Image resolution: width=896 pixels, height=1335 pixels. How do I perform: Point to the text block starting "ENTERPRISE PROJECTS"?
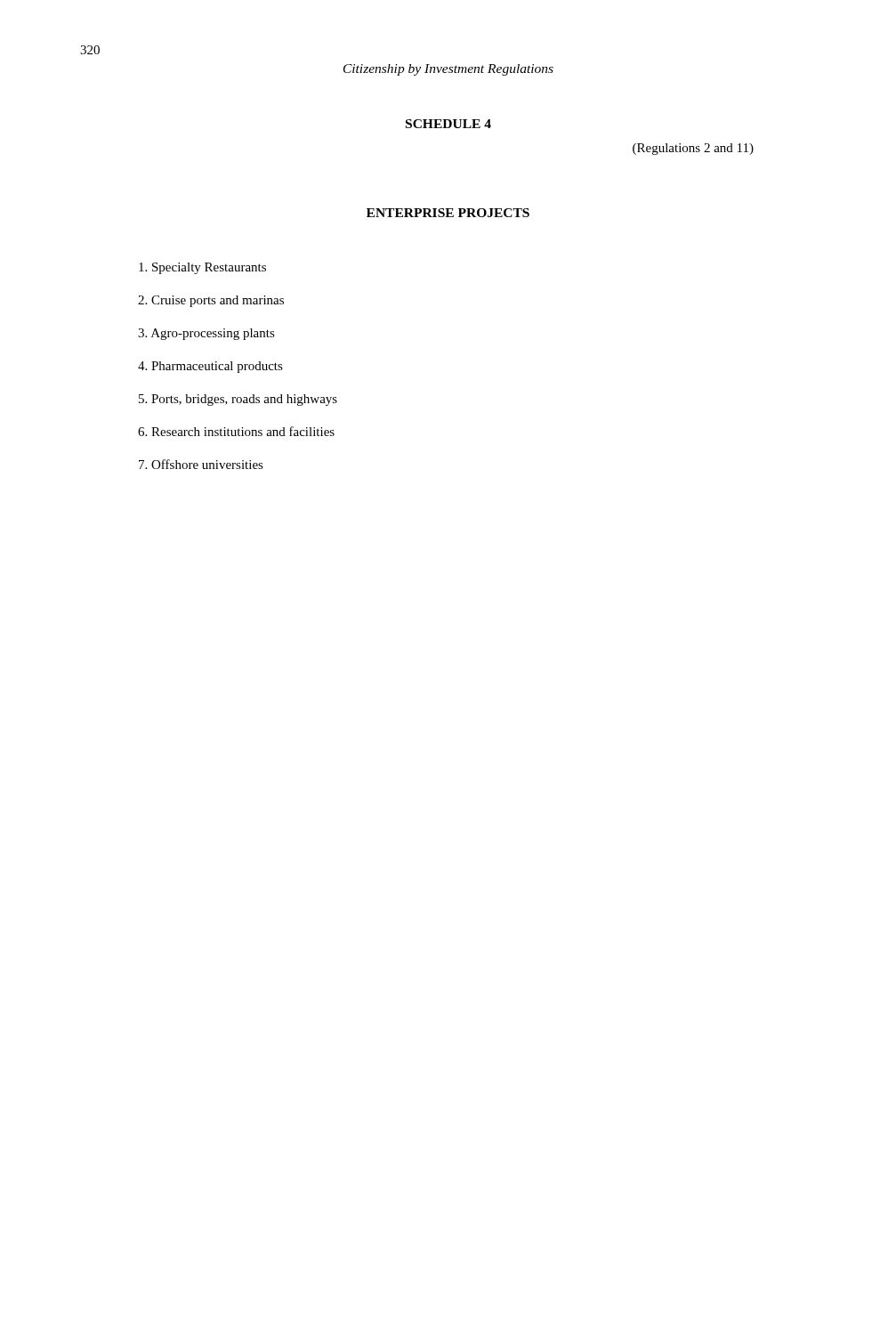(x=448, y=212)
